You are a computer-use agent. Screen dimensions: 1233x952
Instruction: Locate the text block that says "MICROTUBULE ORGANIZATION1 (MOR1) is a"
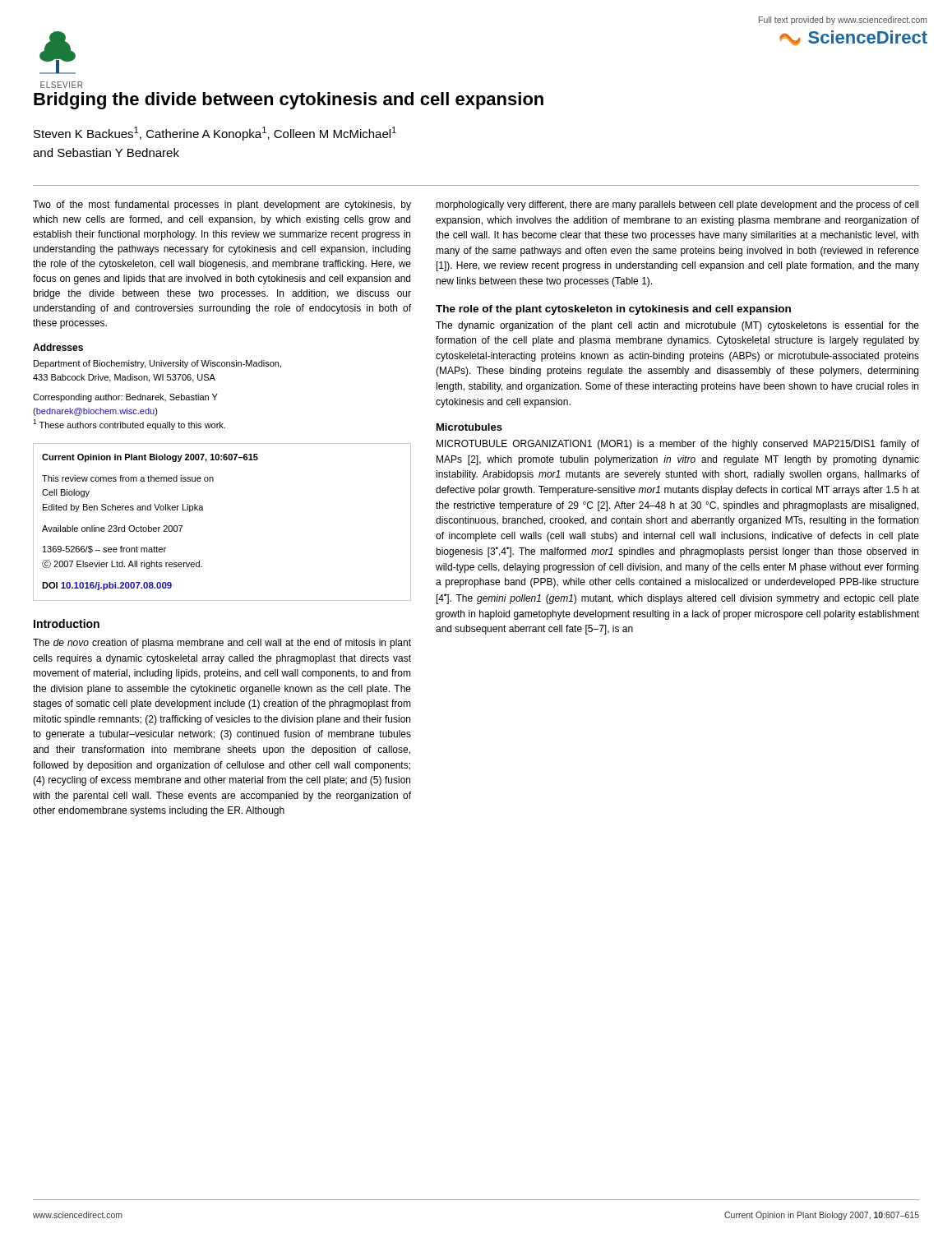click(677, 536)
